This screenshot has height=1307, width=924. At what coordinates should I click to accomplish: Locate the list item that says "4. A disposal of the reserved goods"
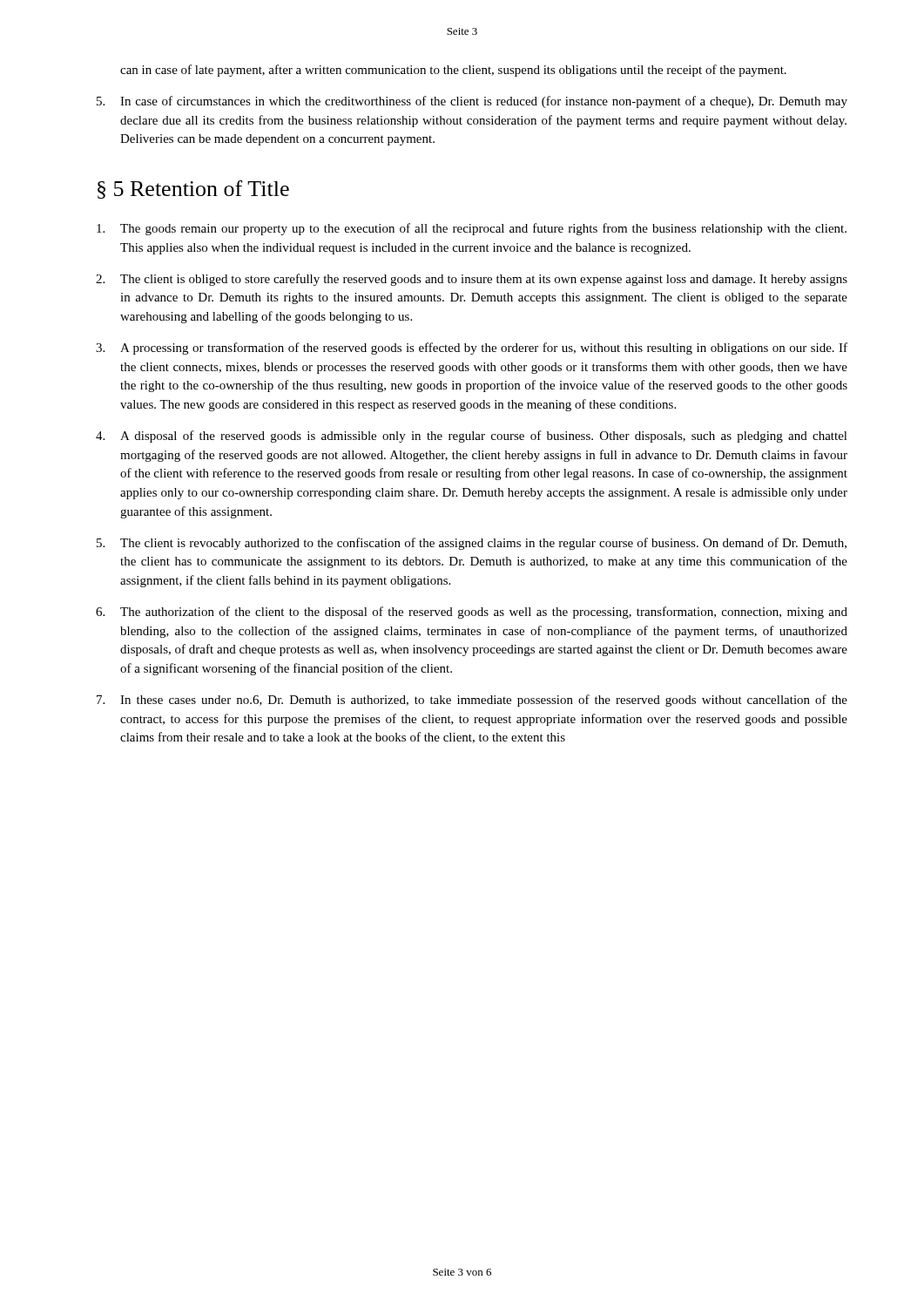[x=472, y=474]
